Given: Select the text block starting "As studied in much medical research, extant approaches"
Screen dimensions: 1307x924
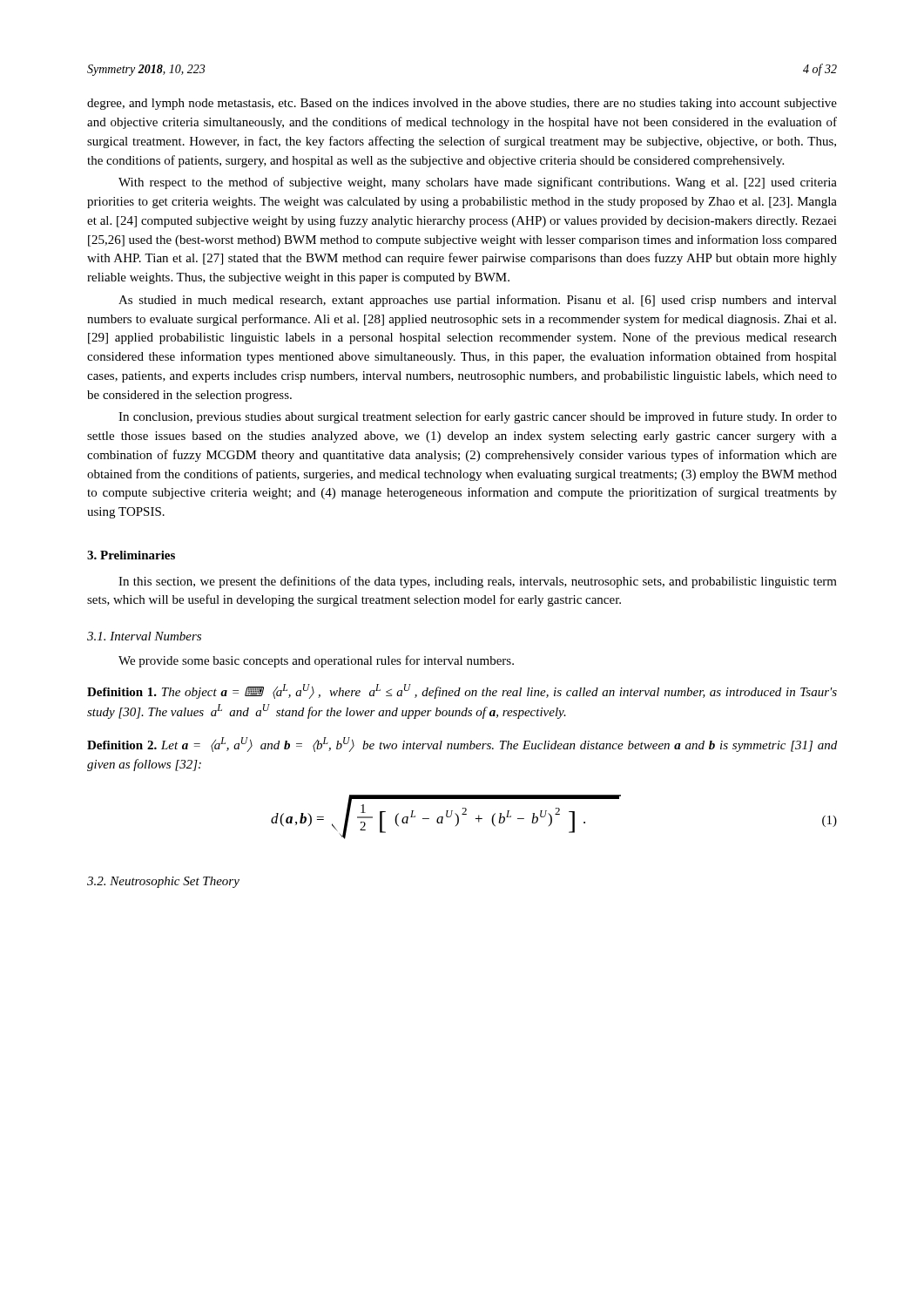Looking at the screenshot, I should tap(462, 348).
